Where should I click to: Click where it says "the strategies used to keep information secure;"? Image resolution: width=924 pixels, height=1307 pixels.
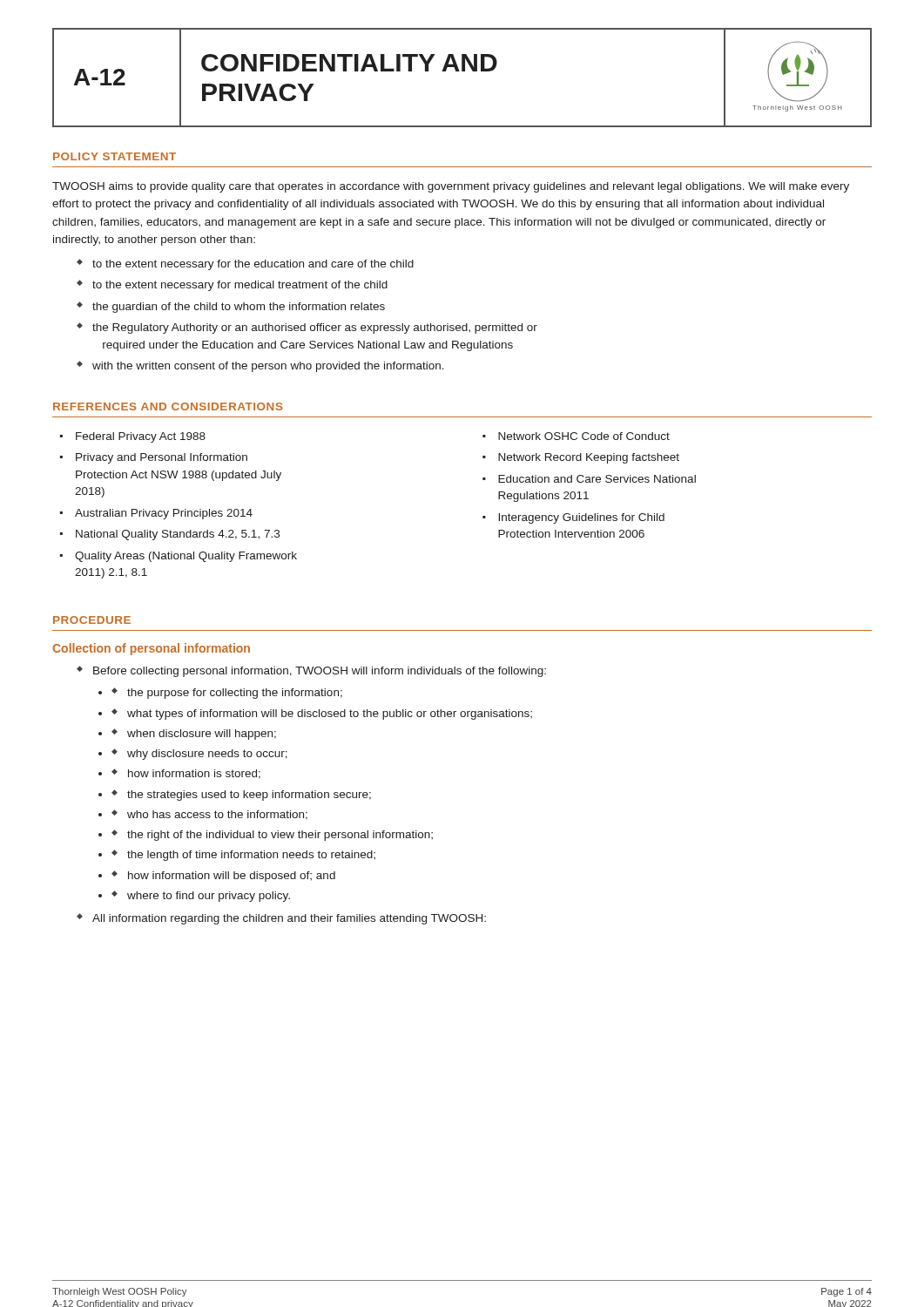(x=249, y=794)
